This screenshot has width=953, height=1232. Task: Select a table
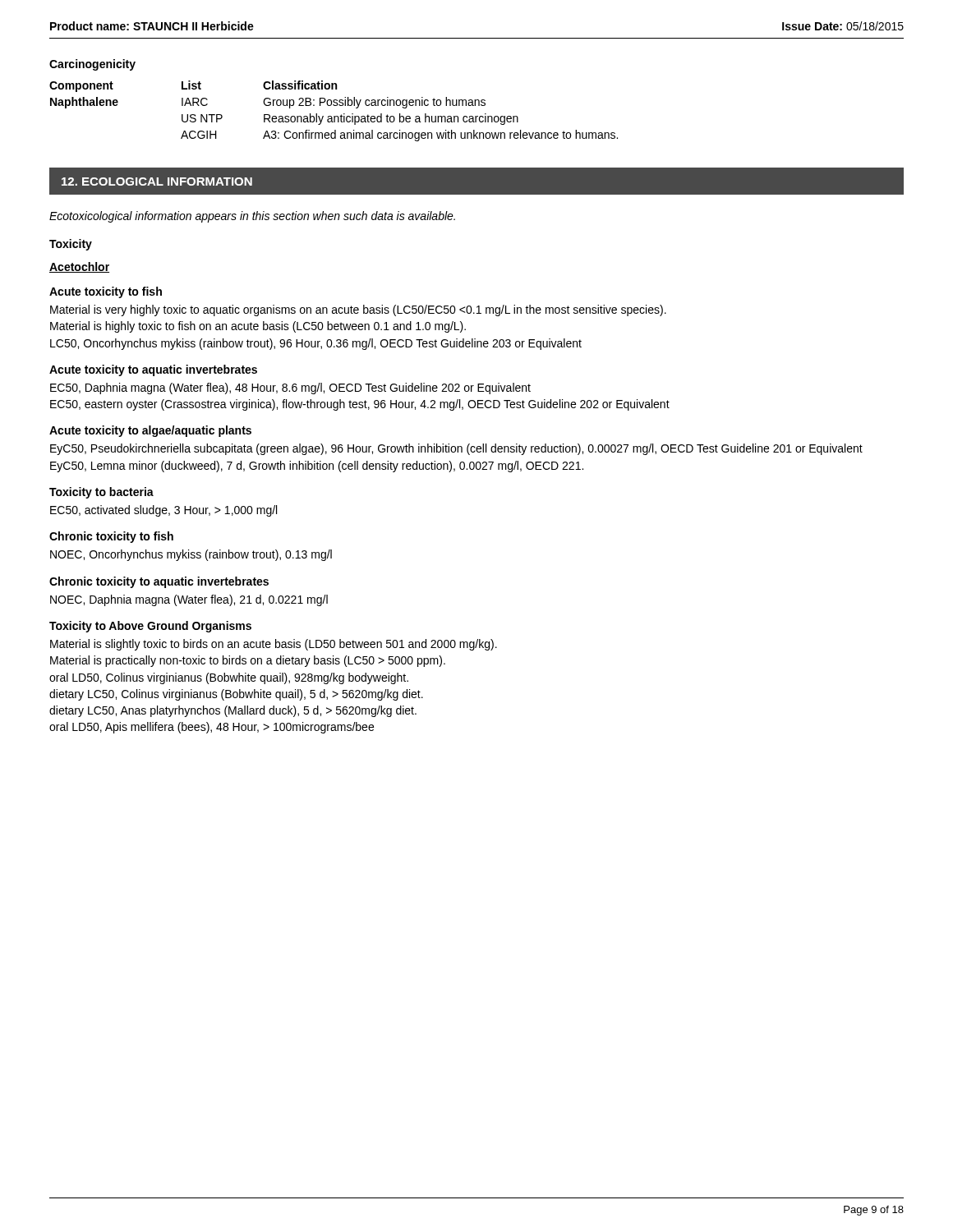476,100
